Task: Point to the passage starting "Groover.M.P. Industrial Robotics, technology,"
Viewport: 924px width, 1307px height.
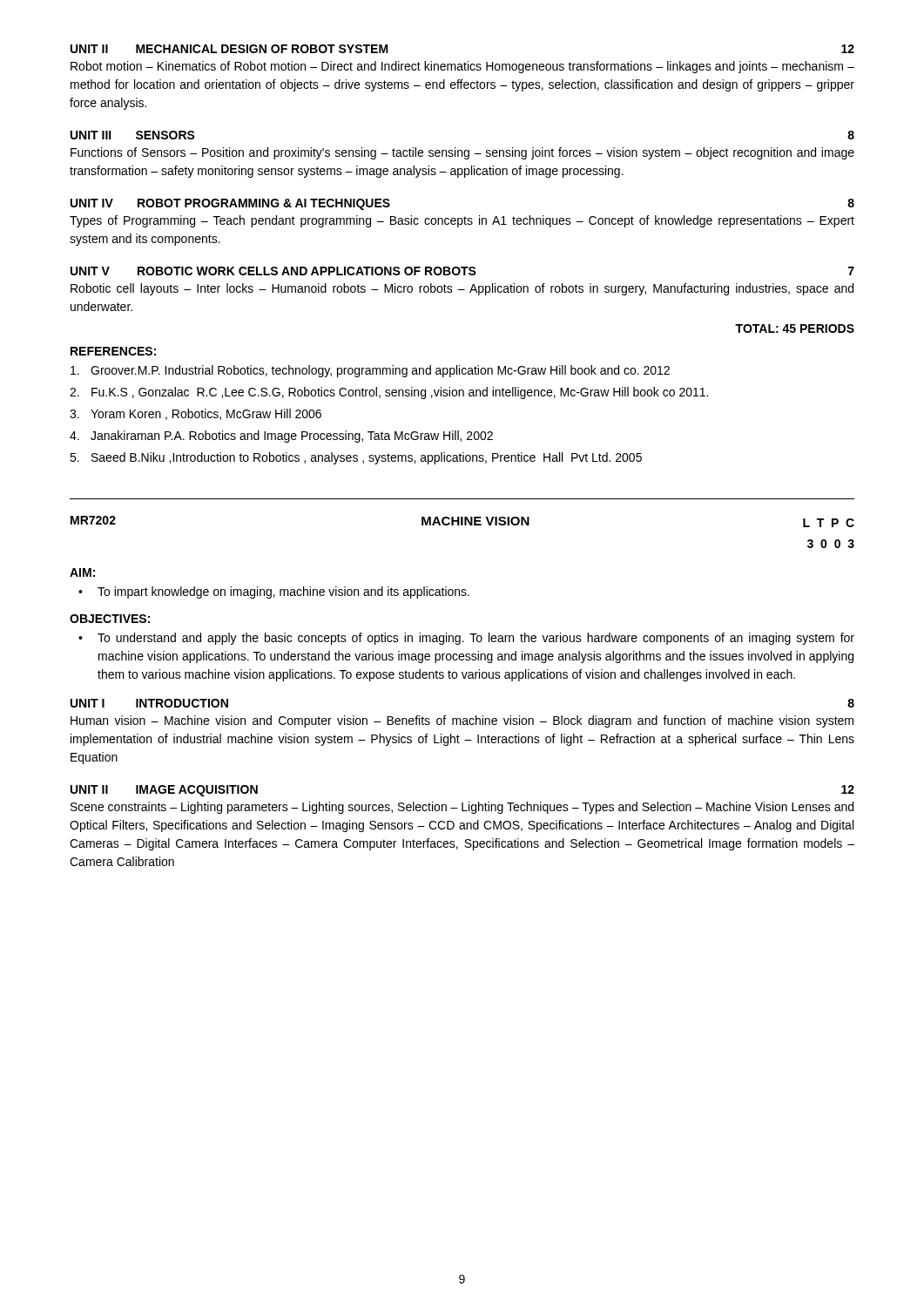Action: pyautogui.click(x=370, y=371)
